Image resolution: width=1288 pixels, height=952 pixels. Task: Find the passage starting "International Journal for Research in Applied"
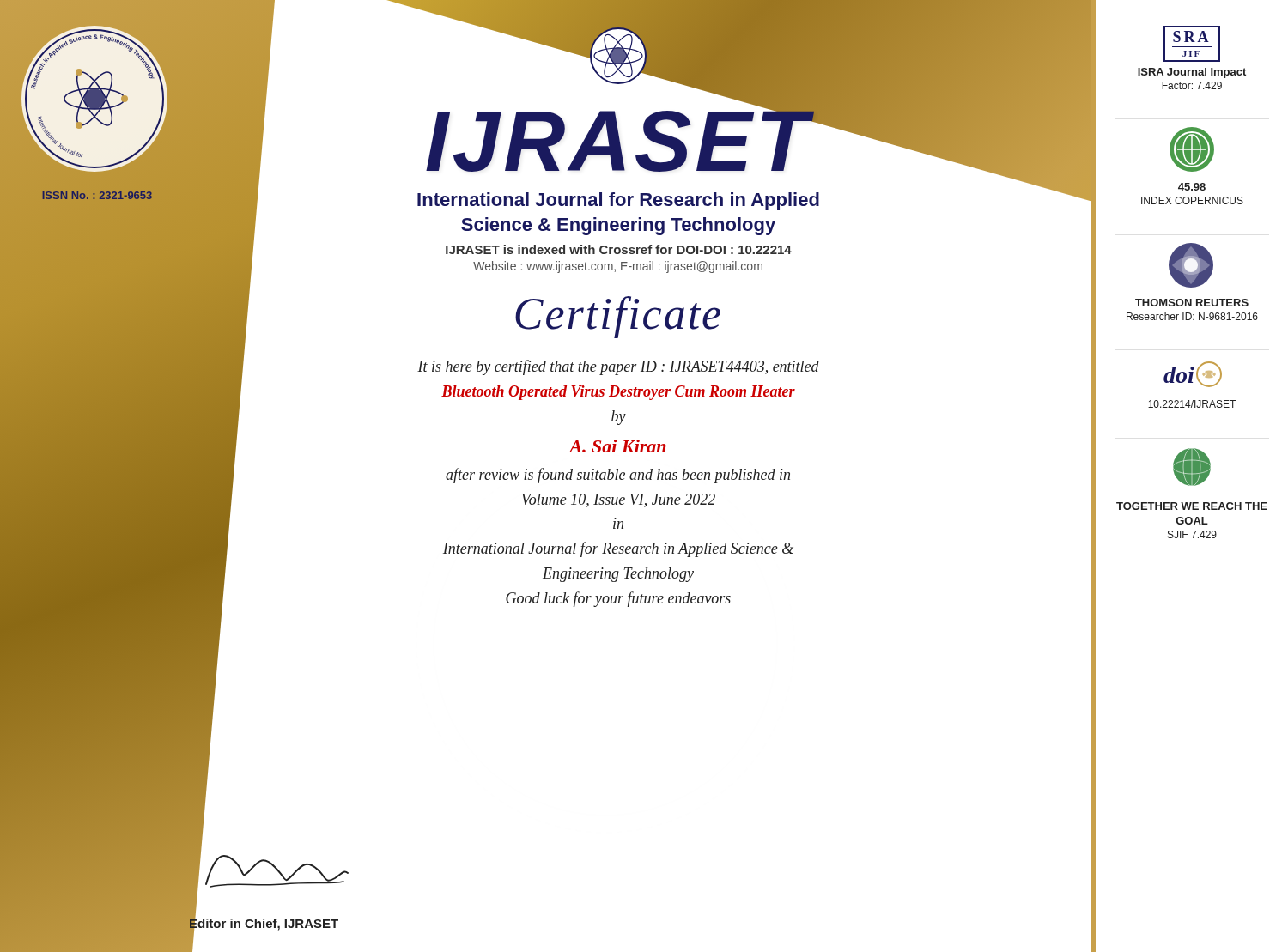(618, 213)
